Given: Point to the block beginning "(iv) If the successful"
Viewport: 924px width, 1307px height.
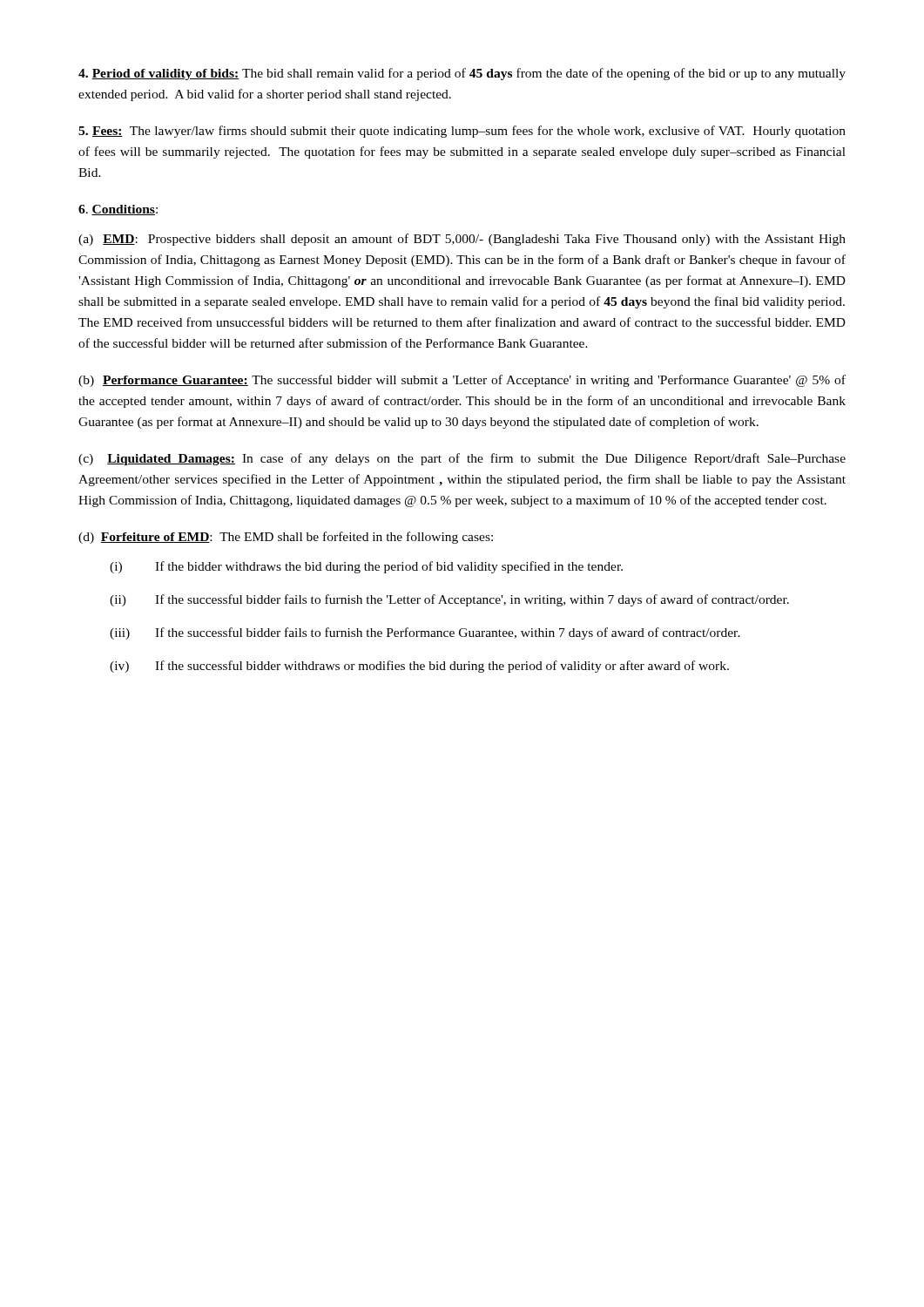Looking at the screenshot, I should click(x=478, y=666).
